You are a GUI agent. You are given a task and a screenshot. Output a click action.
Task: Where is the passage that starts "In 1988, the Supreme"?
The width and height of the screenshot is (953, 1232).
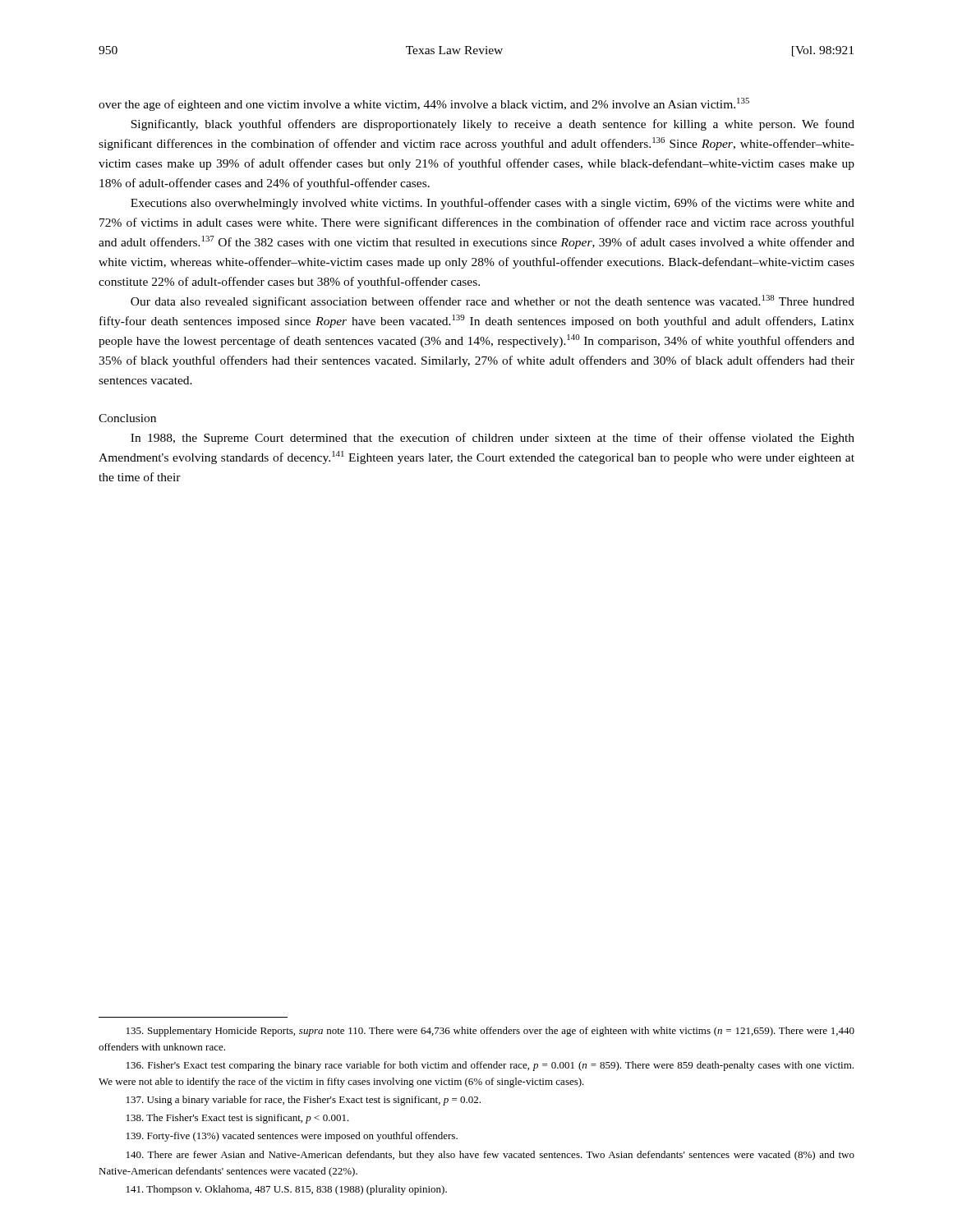[x=476, y=457]
